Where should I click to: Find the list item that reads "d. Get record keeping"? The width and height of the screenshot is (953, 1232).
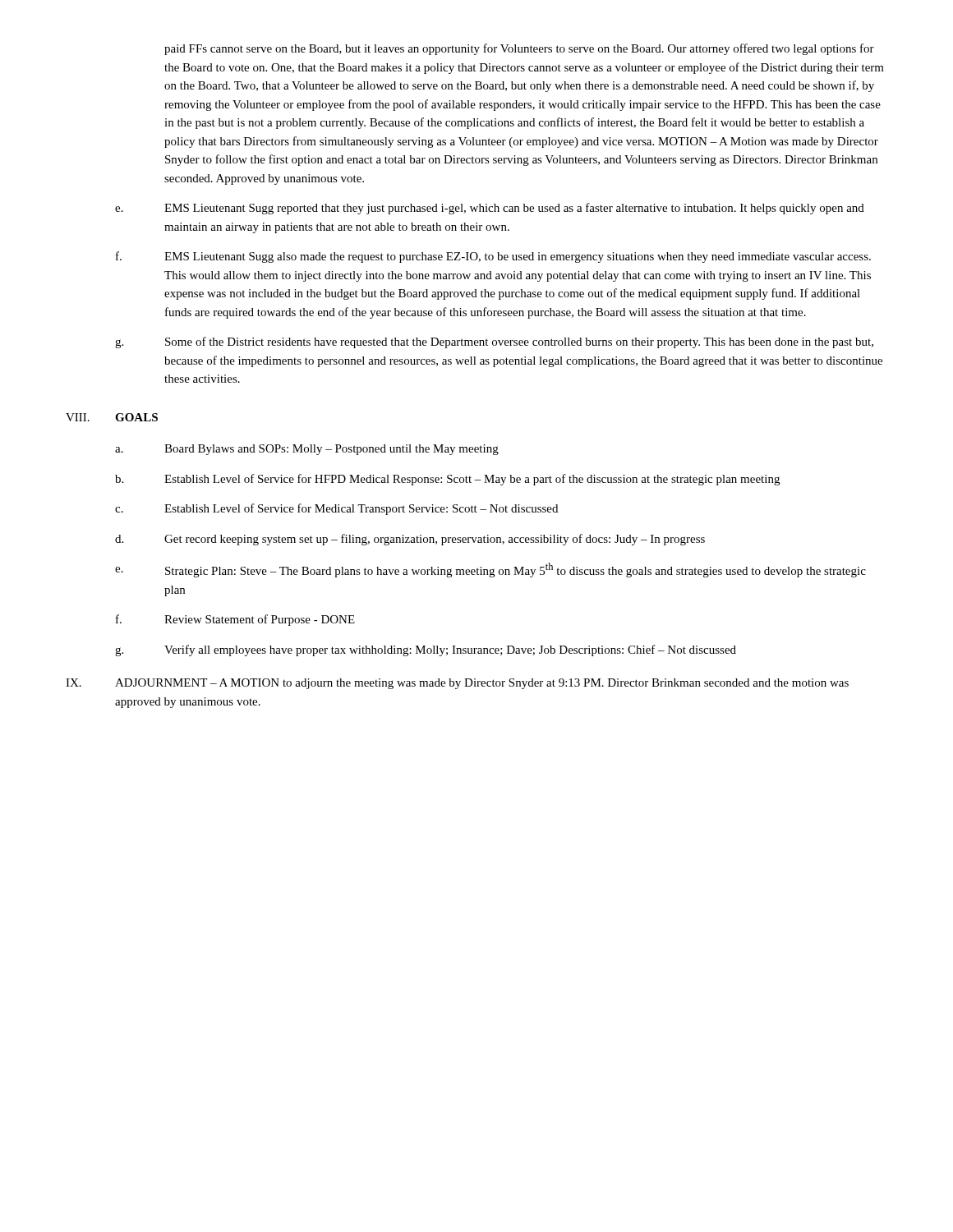pos(501,539)
